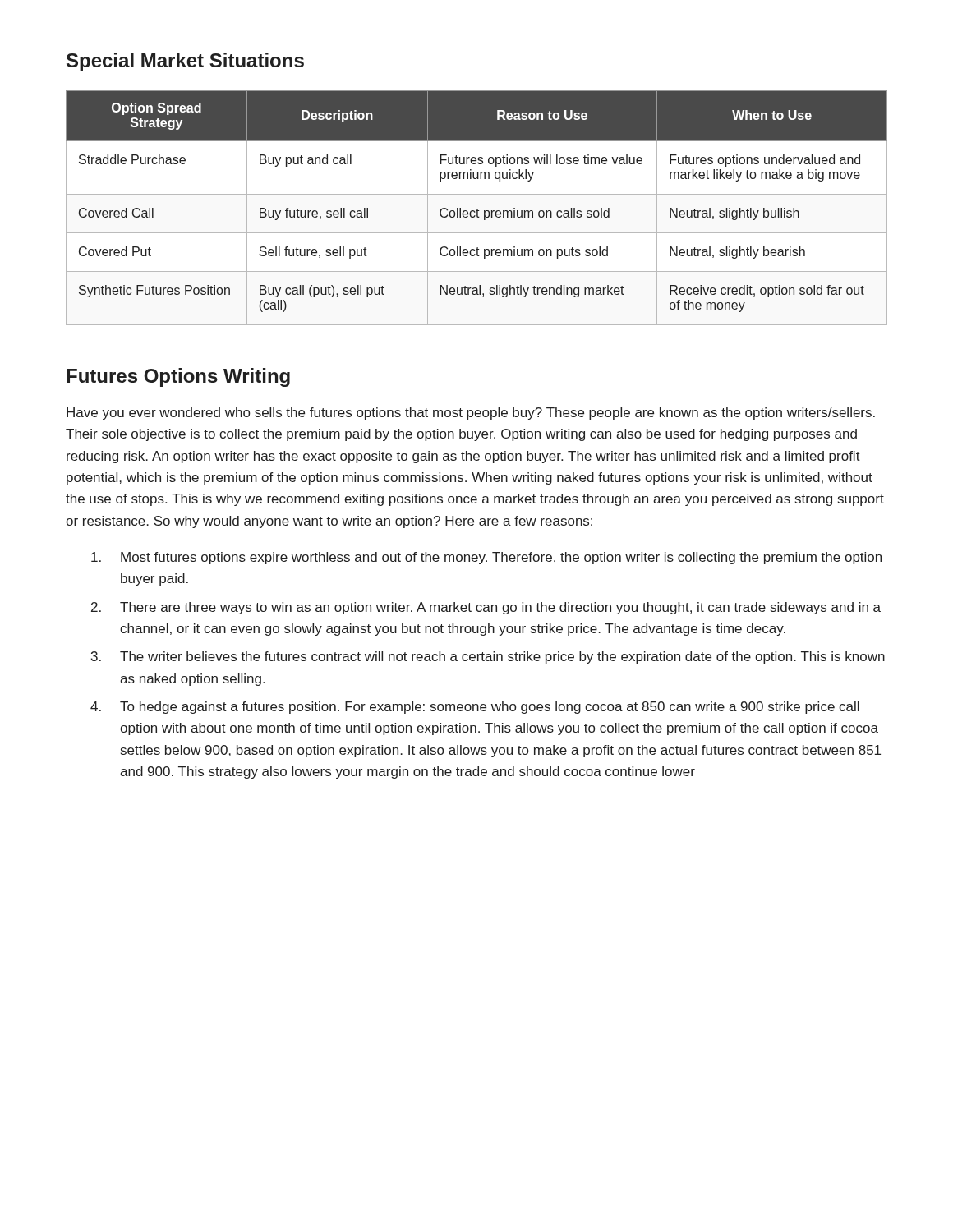Click on the region starting "Have you ever wondered who"
This screenshot has height=1232, width=953.
pyautogui.click(x=475, y=467)
